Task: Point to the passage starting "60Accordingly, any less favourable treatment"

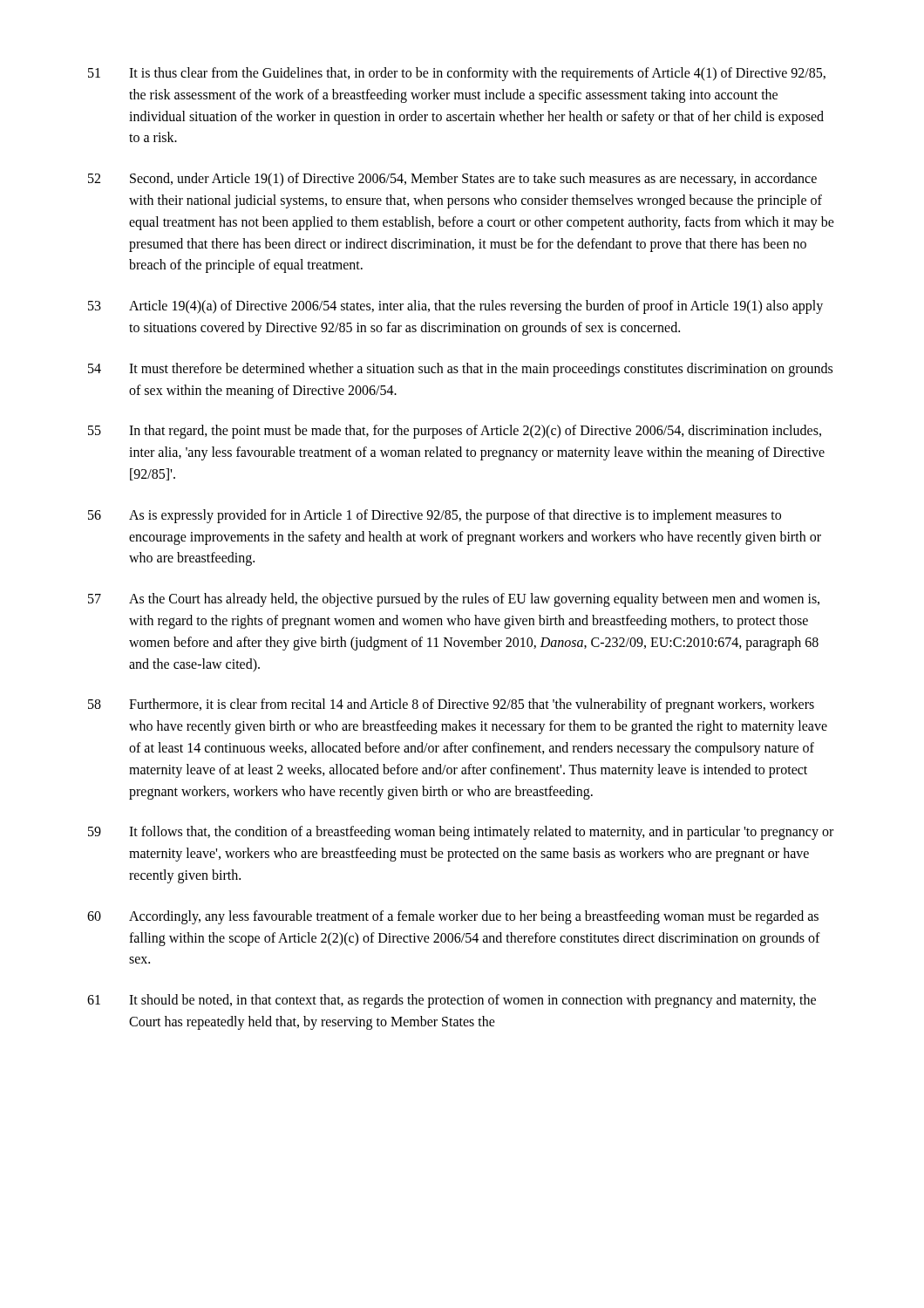Action: pyautogui.click(x=461, y=938)
